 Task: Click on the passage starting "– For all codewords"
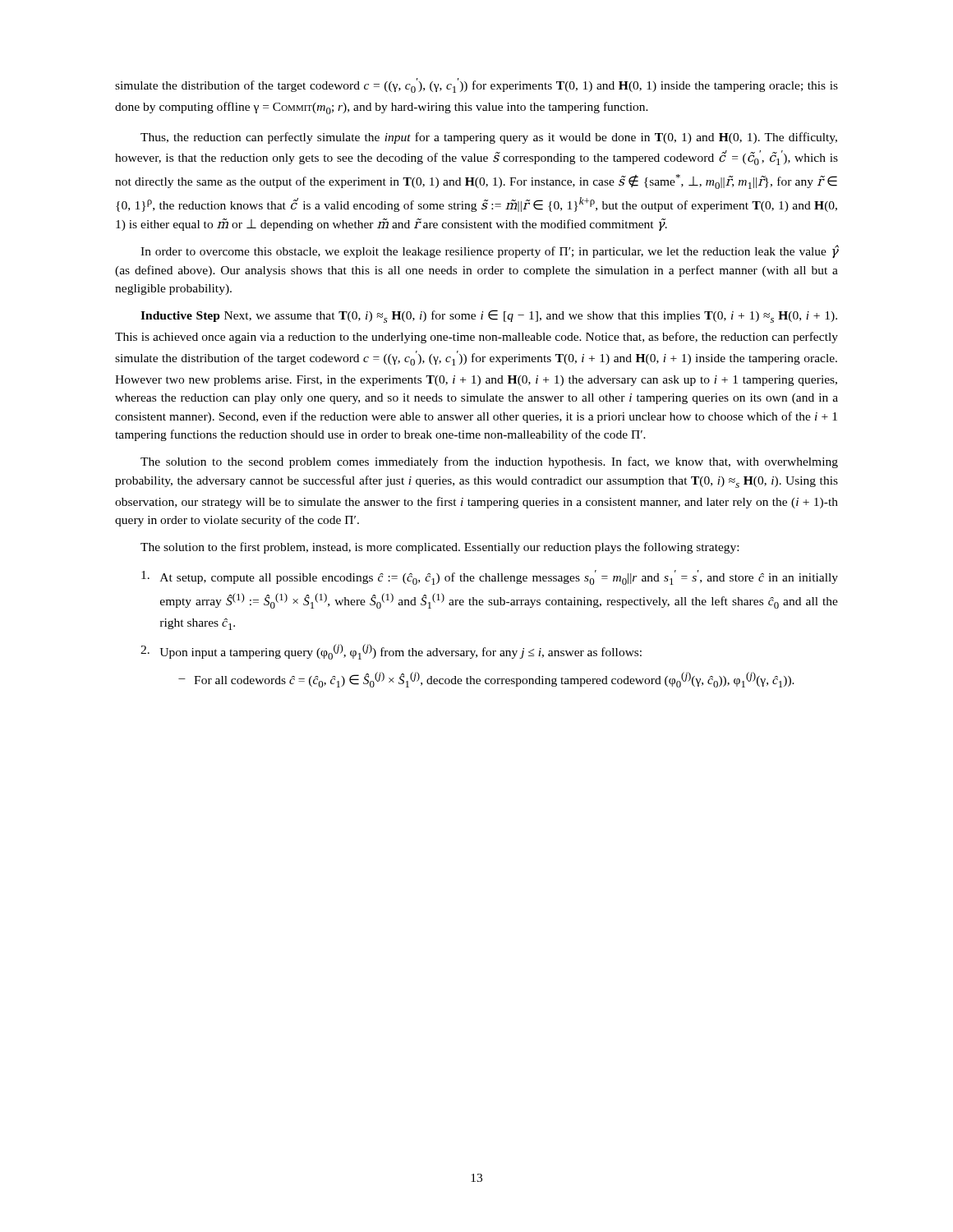tap(487, 680)
